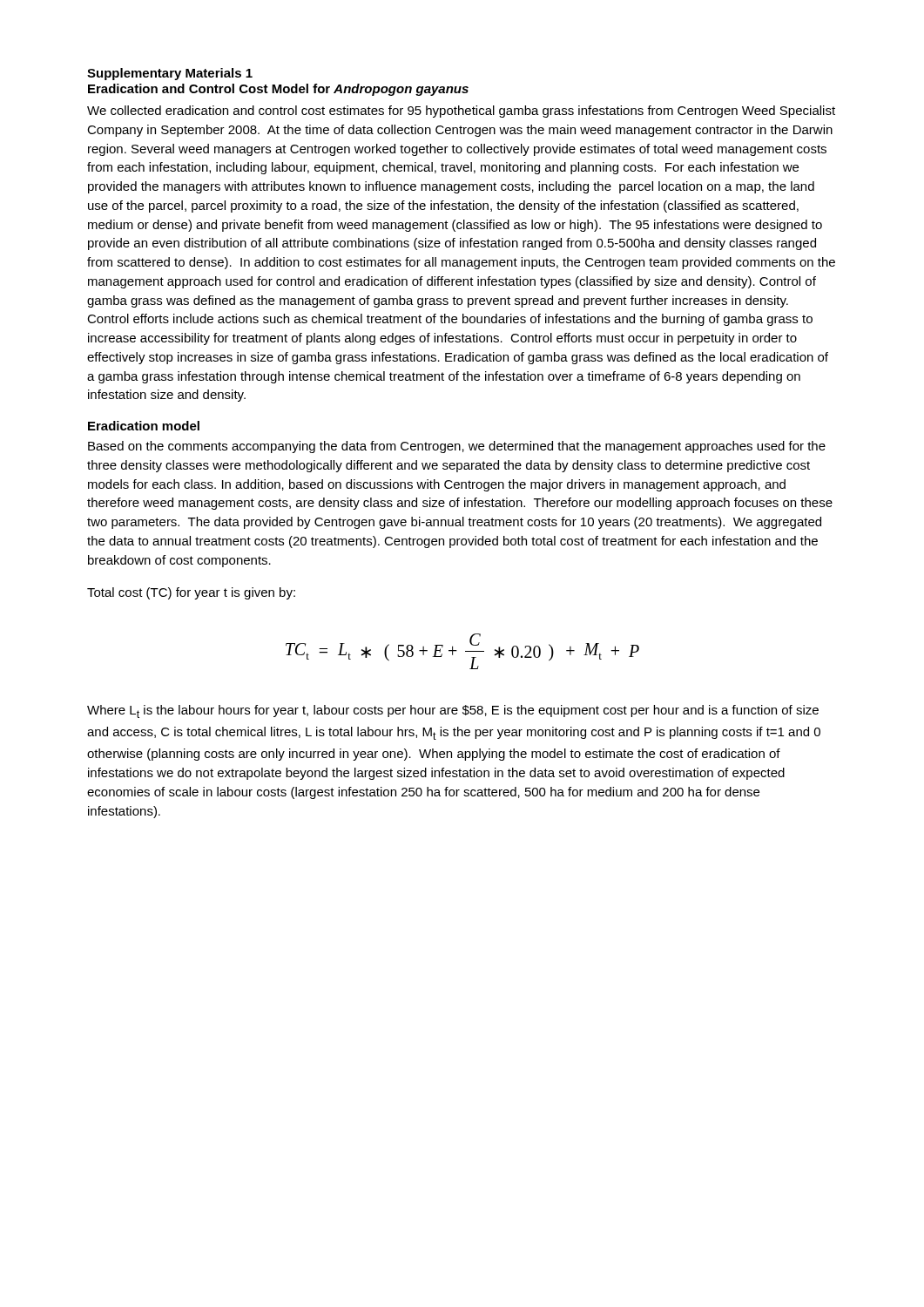Image resolution: width=924 pixels, height=1307 pixels.
Task: Locate the text block that reads "We collected eradication"
Action: click(461, 252)
